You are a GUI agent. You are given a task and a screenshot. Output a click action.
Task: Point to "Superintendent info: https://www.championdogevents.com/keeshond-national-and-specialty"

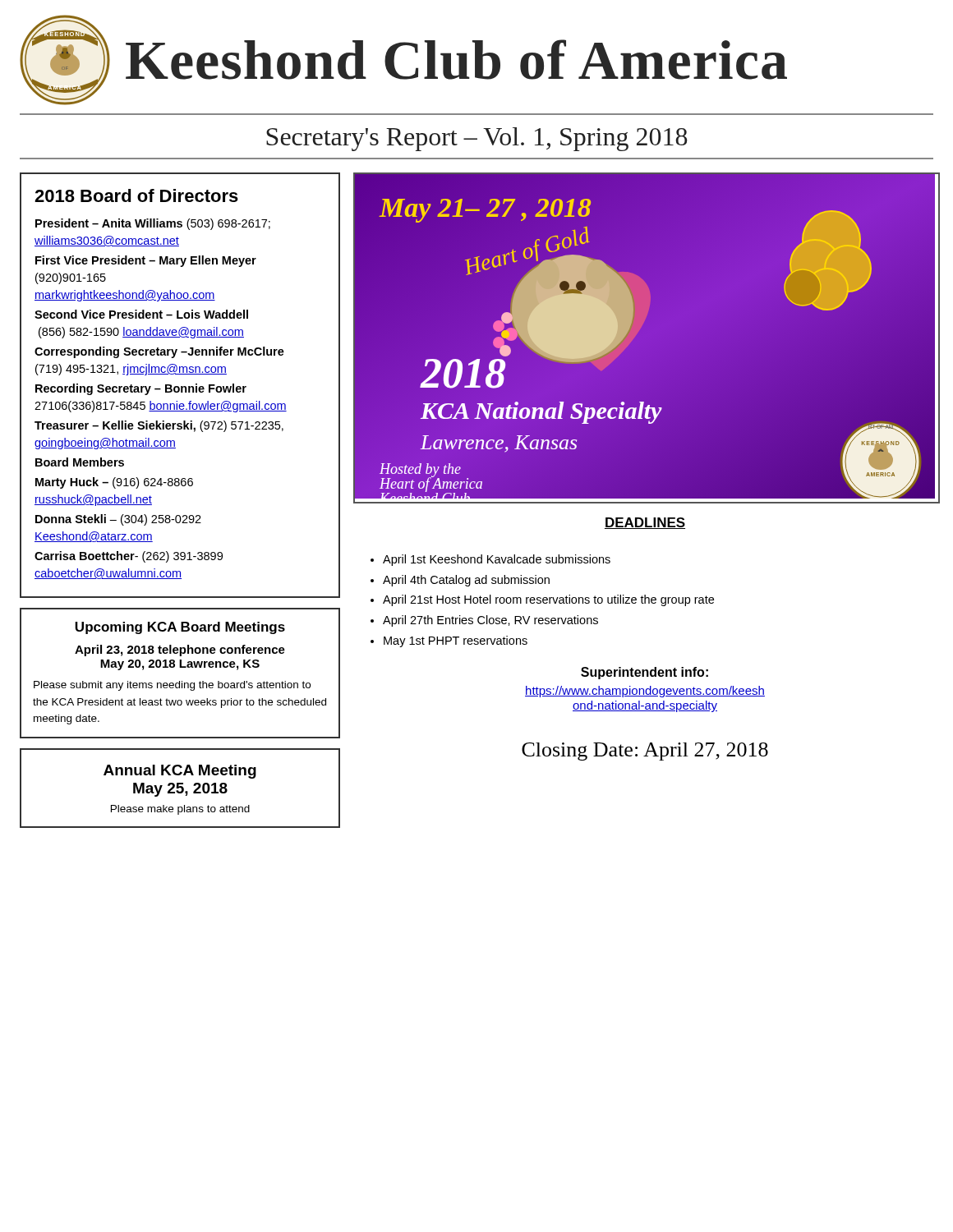645,689
